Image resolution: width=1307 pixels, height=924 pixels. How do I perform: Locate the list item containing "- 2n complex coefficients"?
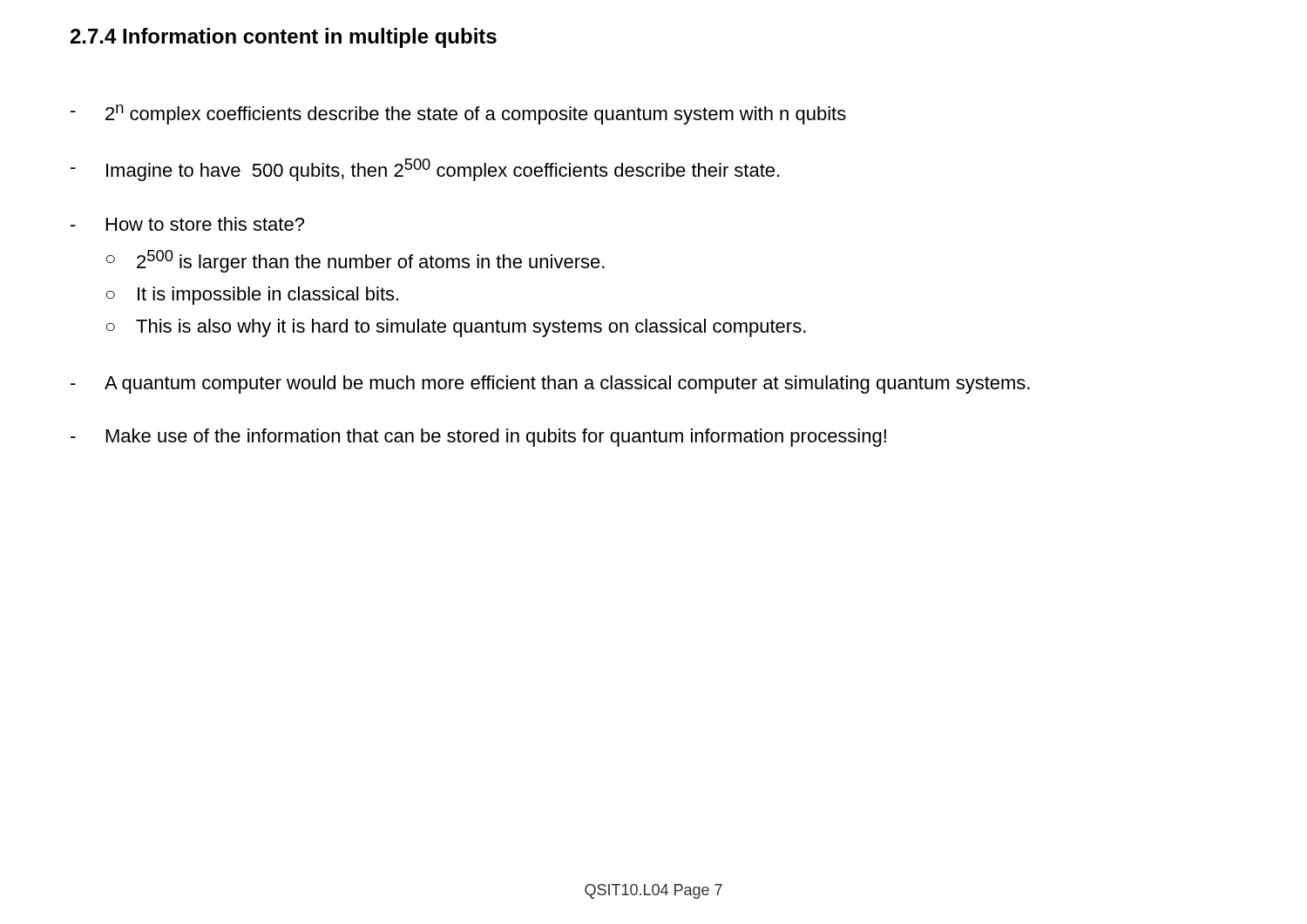point(458,112)
